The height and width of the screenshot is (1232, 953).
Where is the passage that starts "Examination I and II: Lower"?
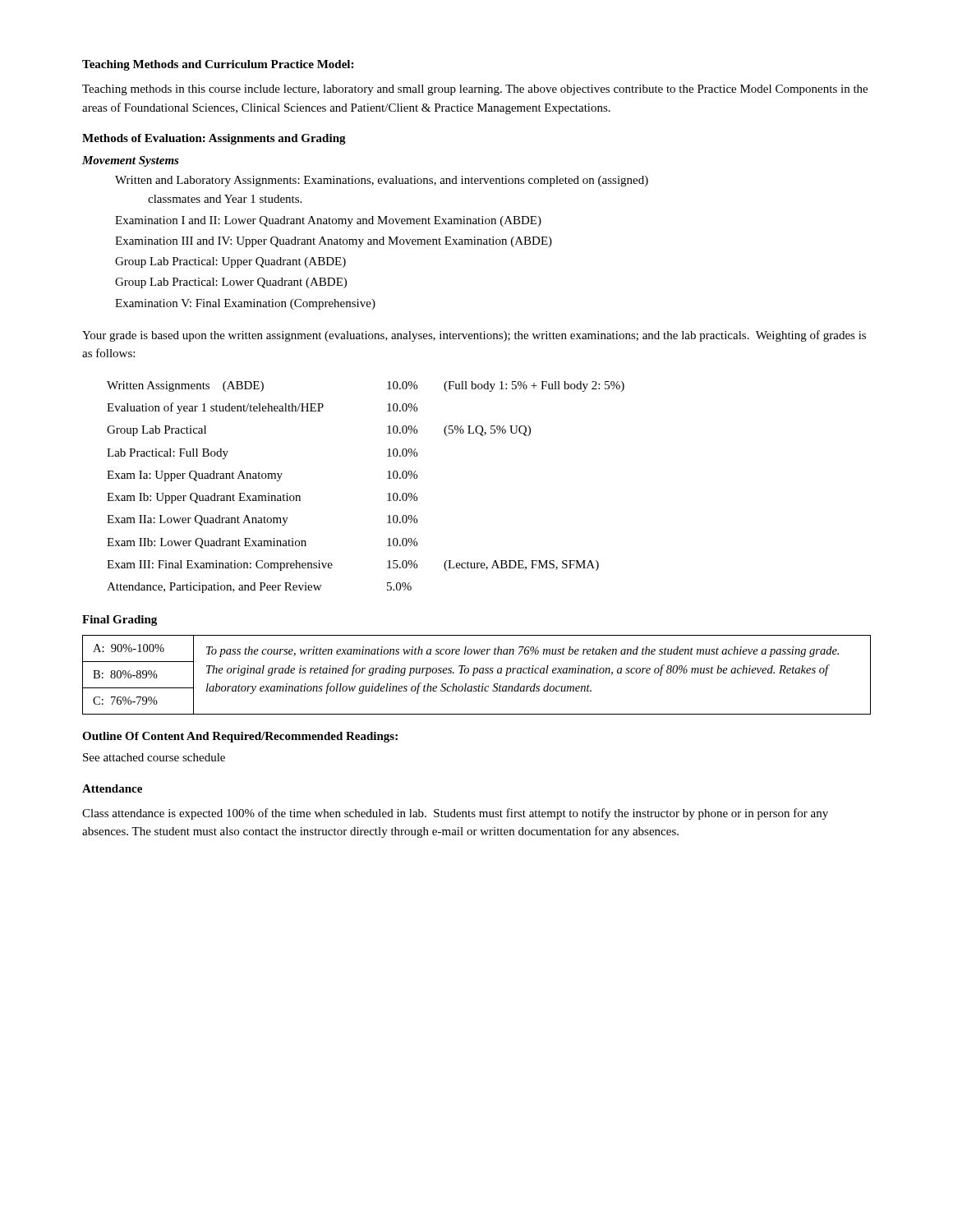point(328,220)
